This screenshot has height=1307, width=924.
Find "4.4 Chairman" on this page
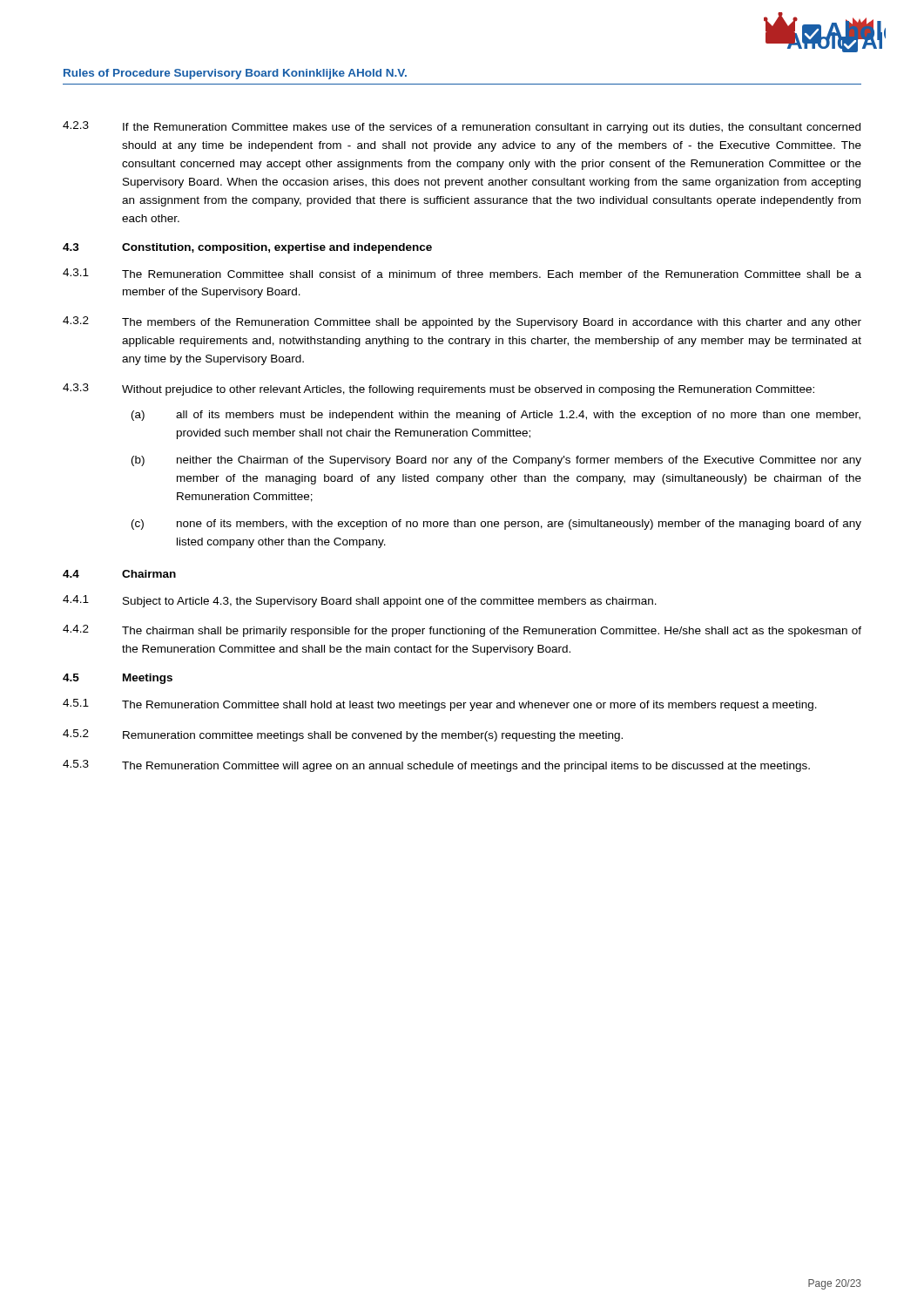(x=119, y=573)
